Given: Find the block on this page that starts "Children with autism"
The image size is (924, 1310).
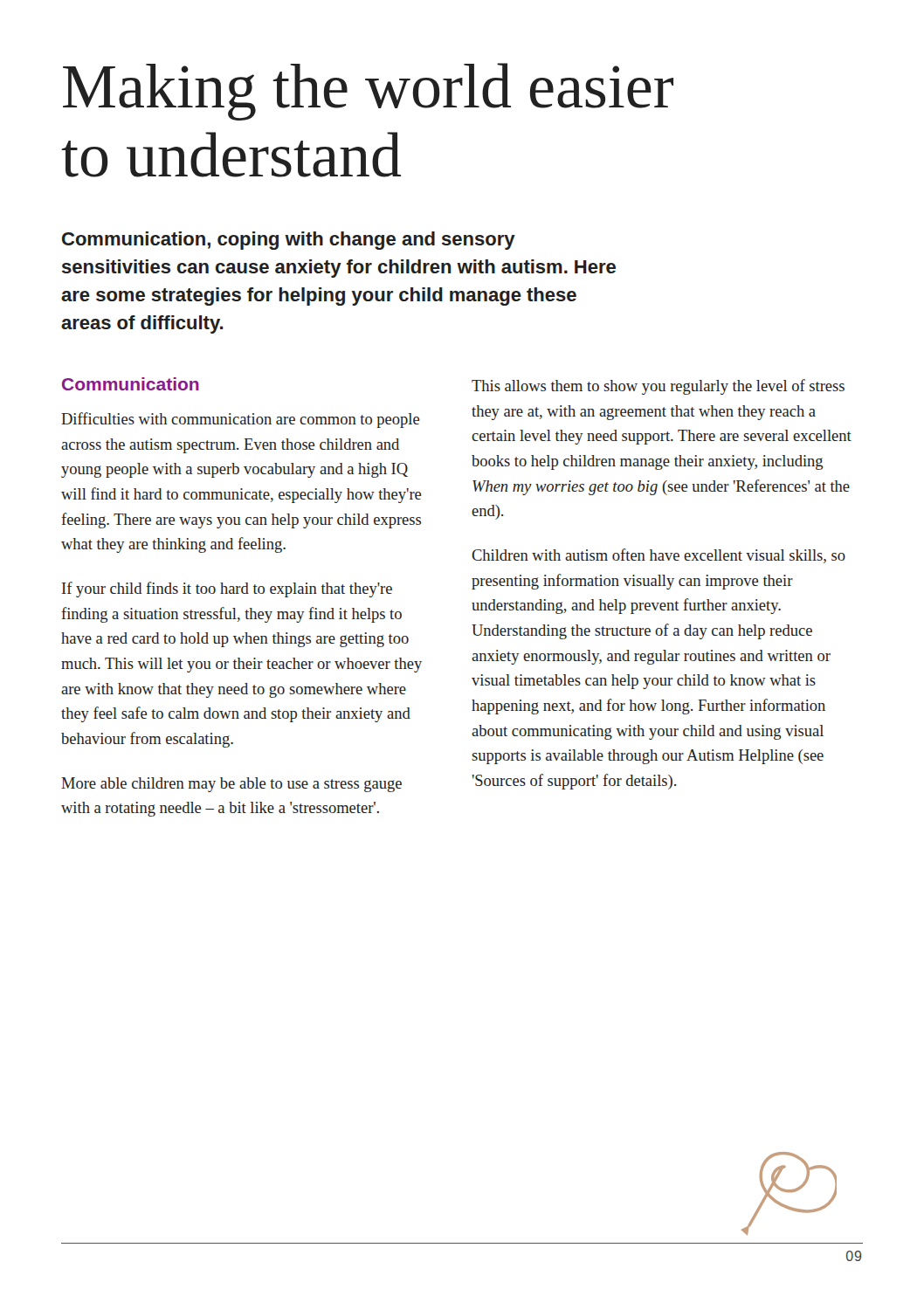Looking at the screenshot, I should 658,668.
